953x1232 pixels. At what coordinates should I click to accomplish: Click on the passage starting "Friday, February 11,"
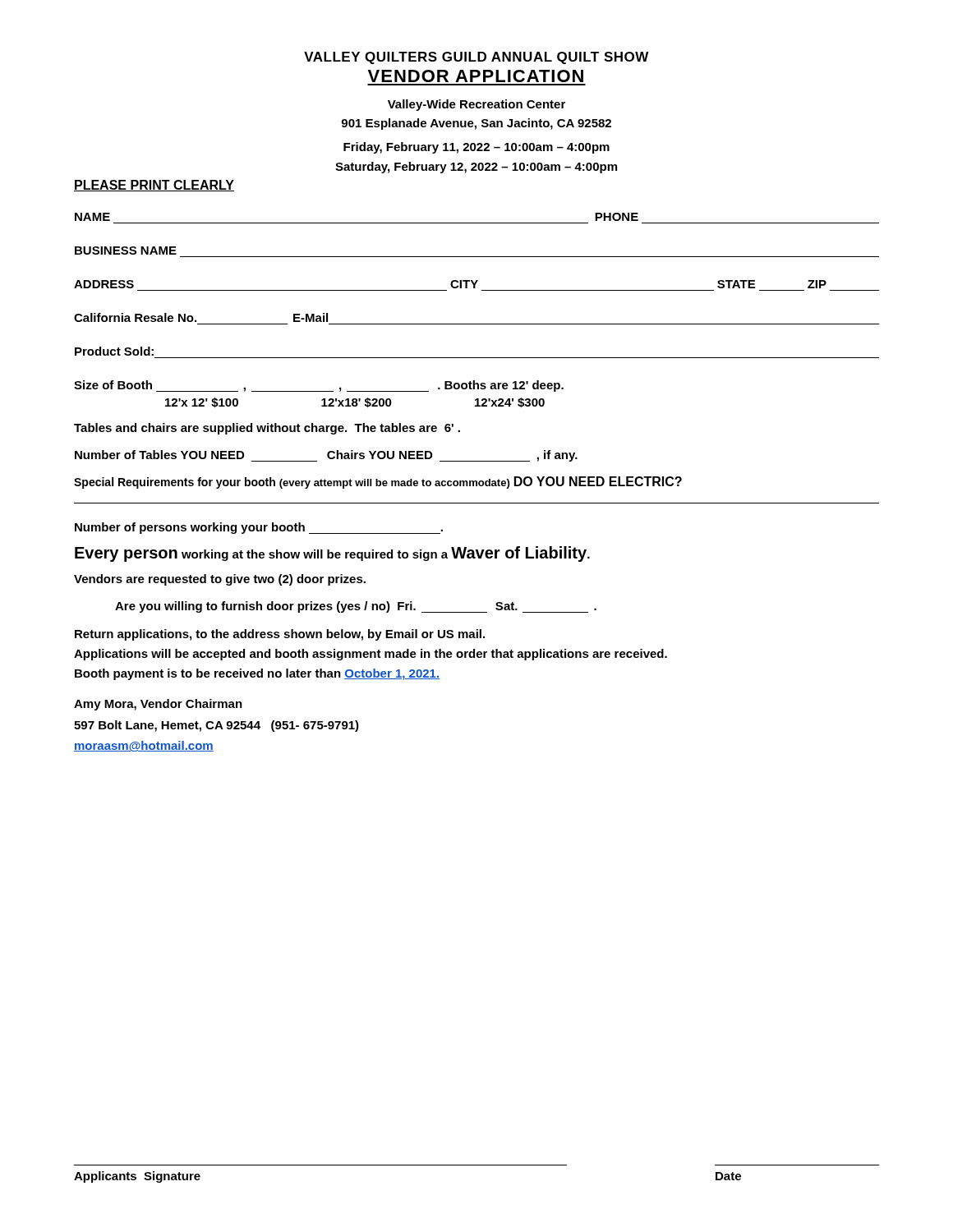tap(476, 156)
